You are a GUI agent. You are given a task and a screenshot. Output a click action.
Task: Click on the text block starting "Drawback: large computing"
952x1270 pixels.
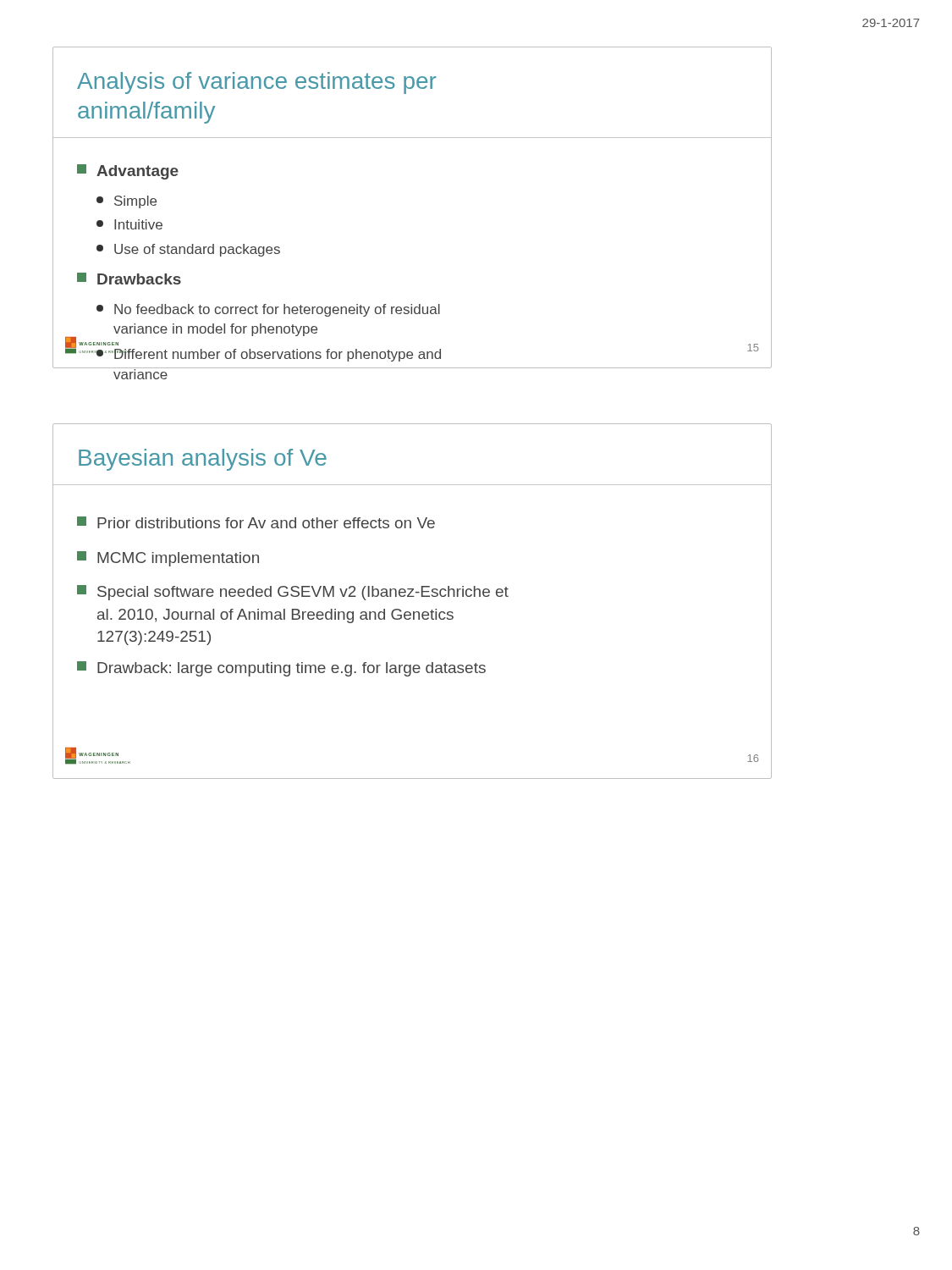click(291, 668)
